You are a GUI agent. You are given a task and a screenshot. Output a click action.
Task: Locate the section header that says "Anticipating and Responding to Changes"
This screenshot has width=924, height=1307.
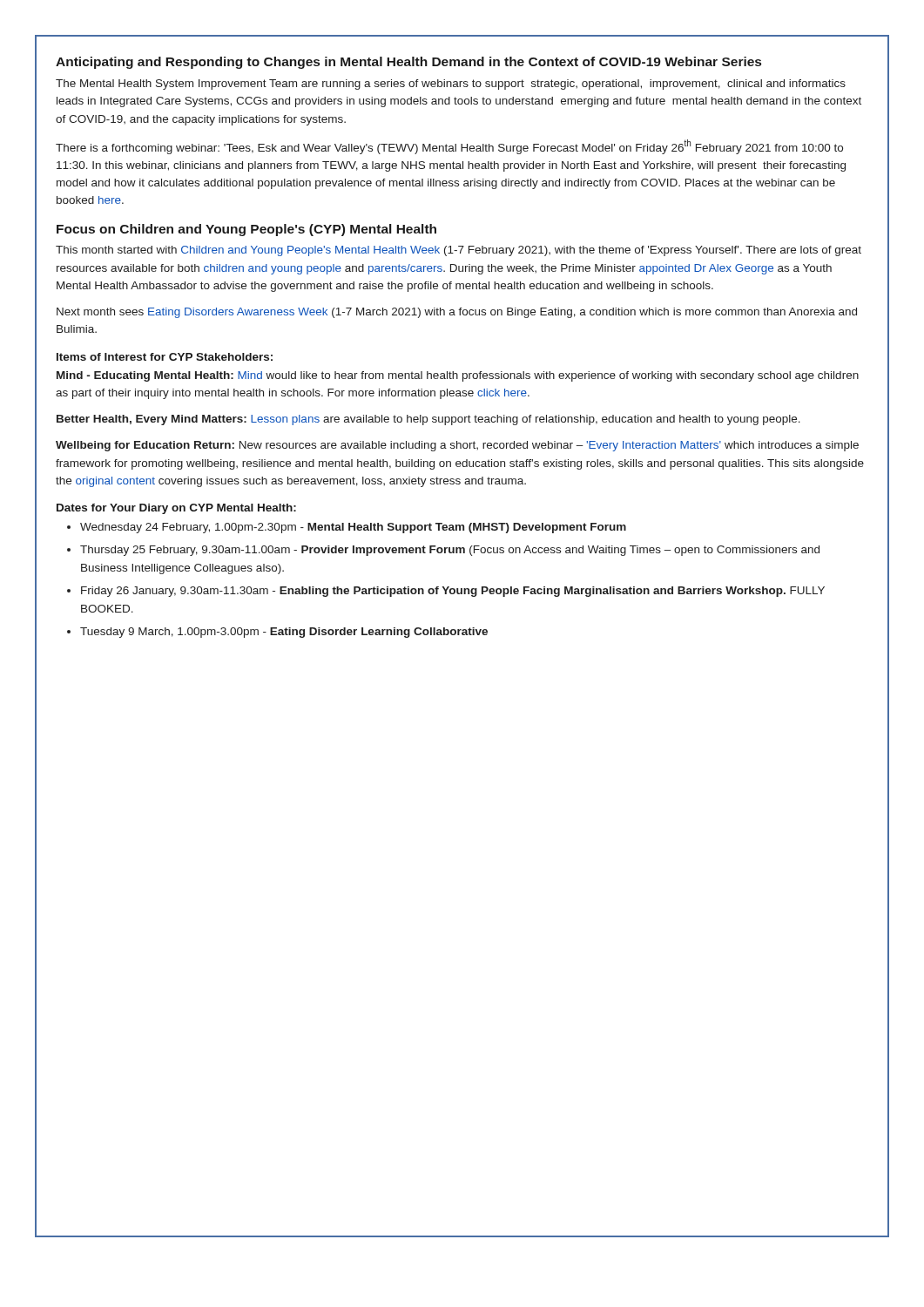coord(409,61)
